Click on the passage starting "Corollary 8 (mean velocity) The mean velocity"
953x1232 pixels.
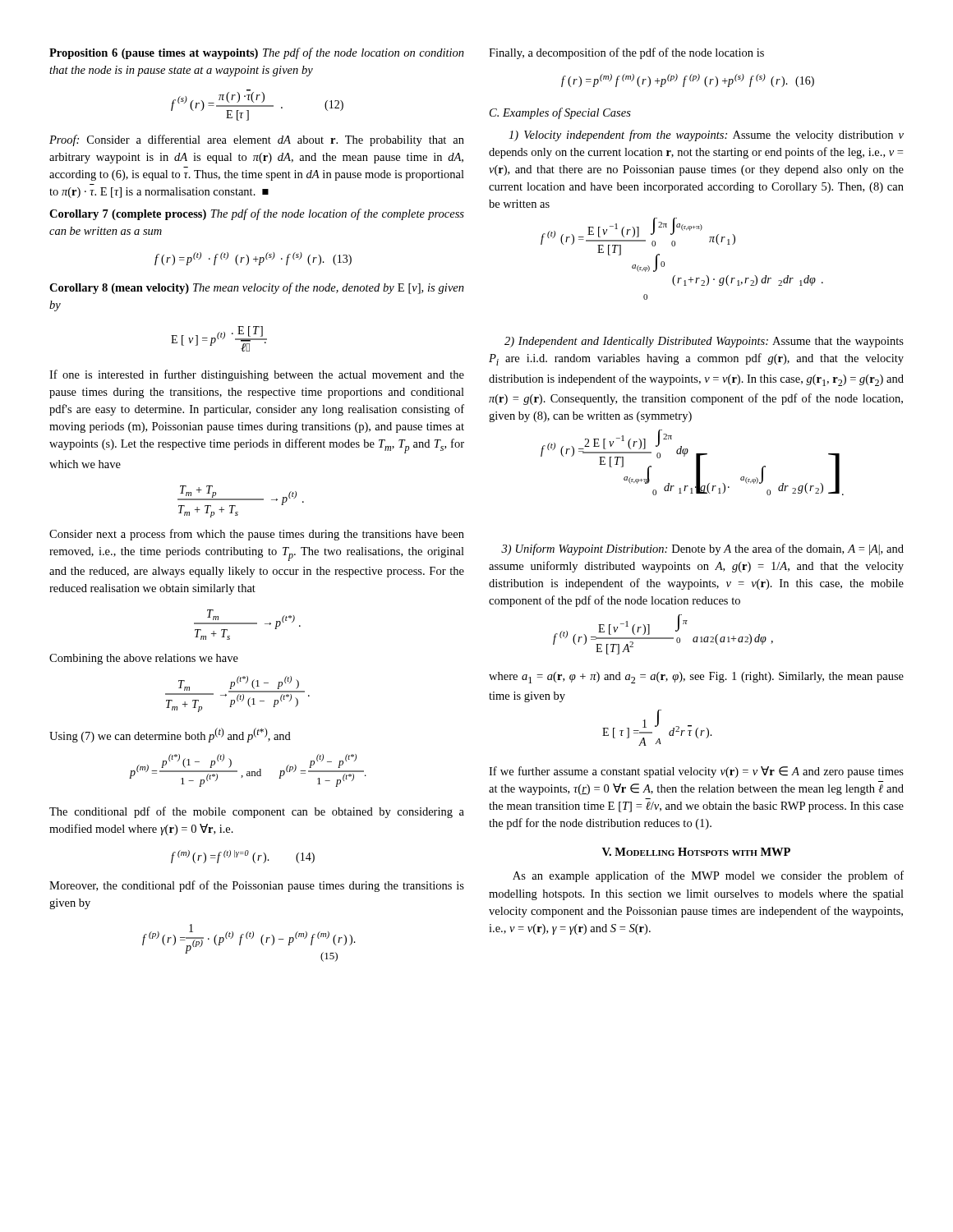click(x=257, y=320)
